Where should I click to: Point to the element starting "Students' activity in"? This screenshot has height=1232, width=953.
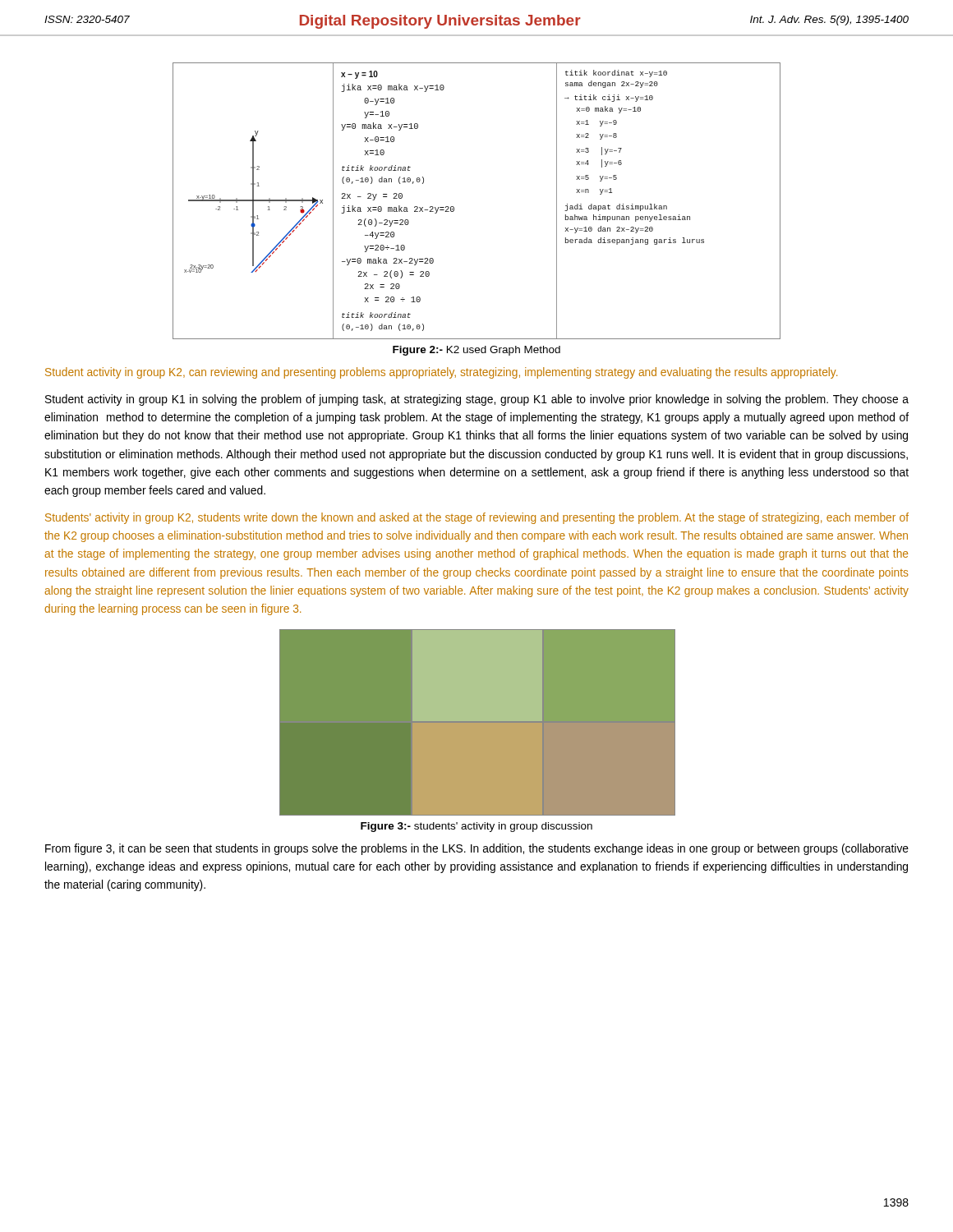[476, 563]
